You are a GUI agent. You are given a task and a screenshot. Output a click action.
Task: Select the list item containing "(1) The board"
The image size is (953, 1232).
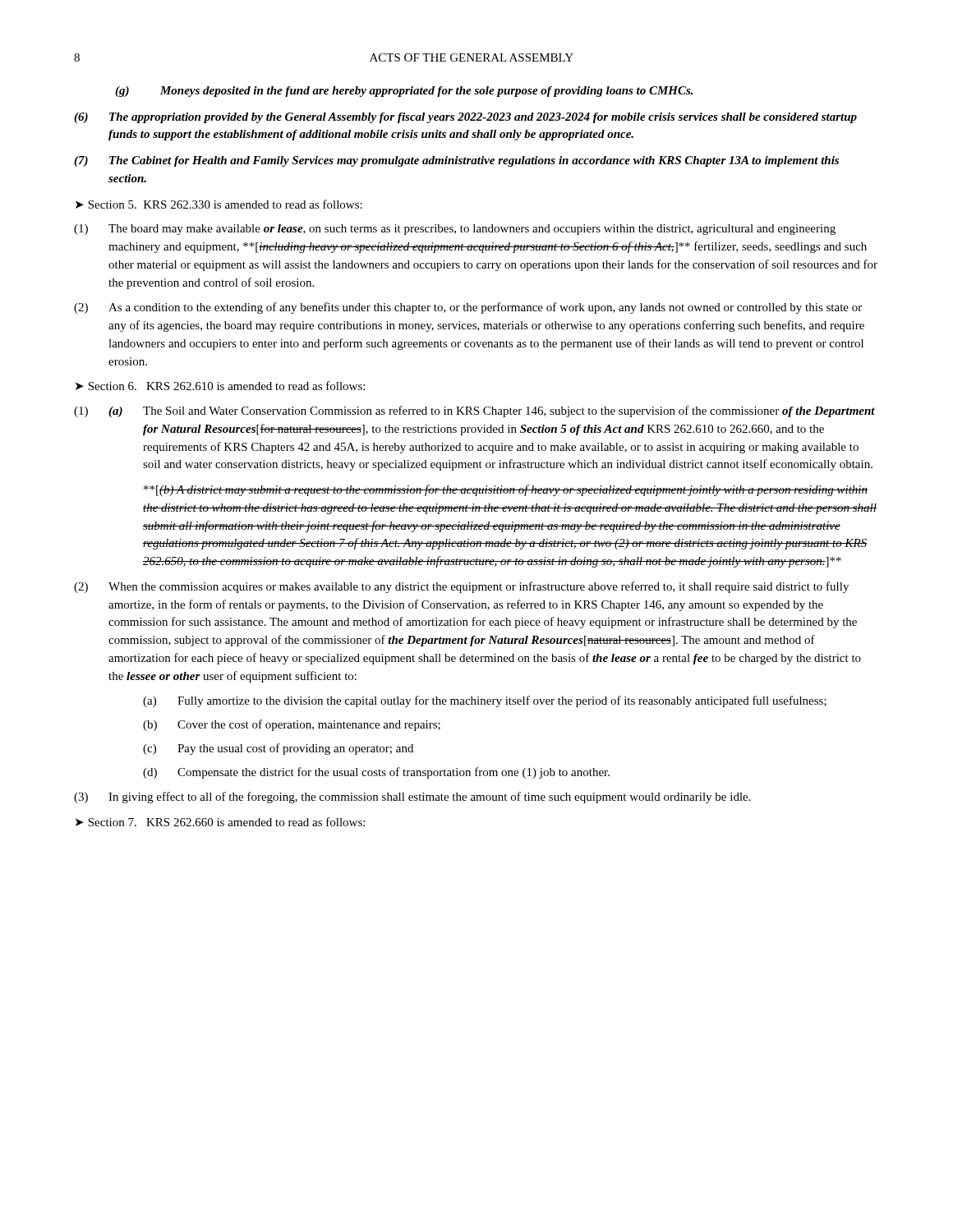(476, 256)
